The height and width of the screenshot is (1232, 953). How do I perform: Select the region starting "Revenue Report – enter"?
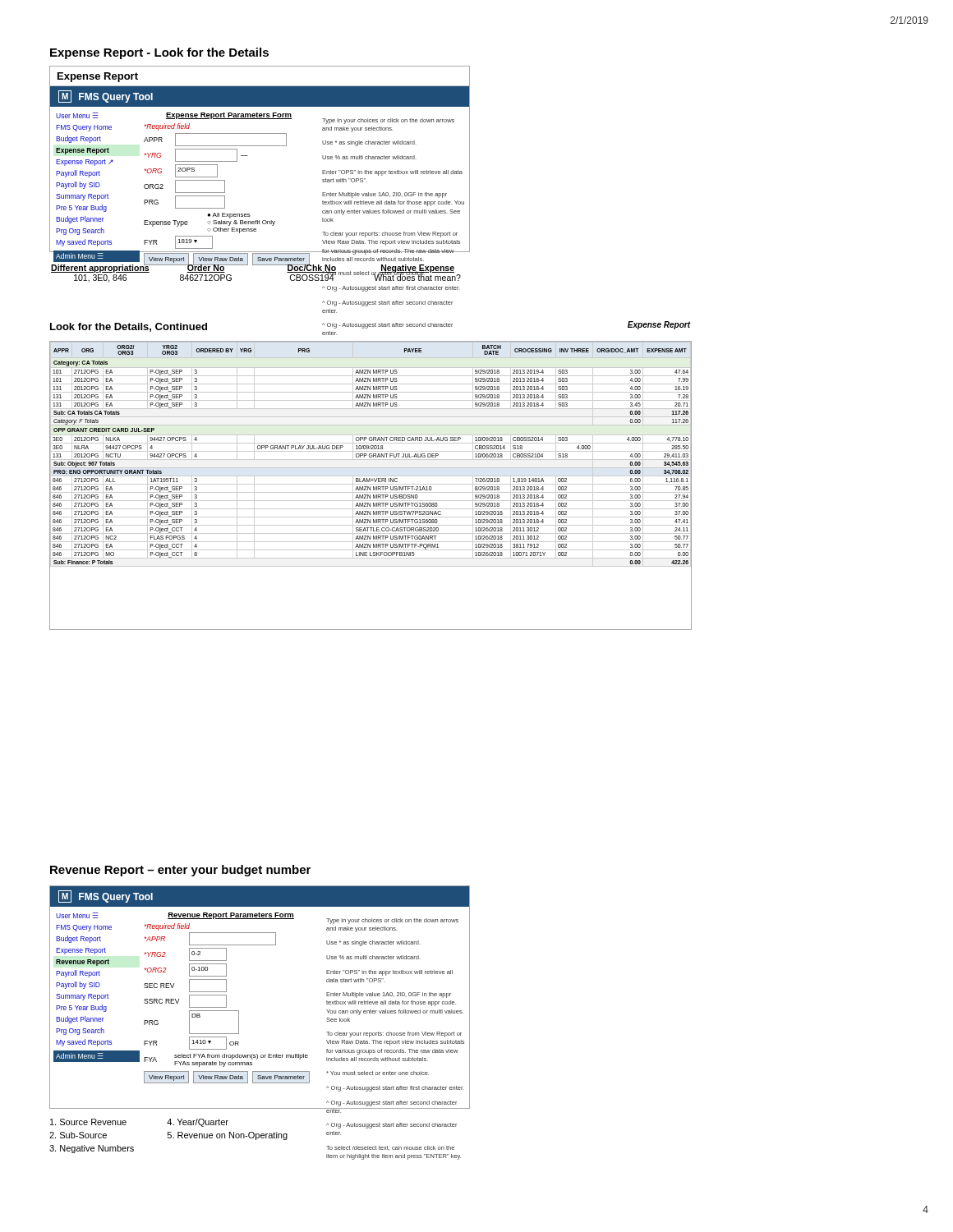click(180, 869)
